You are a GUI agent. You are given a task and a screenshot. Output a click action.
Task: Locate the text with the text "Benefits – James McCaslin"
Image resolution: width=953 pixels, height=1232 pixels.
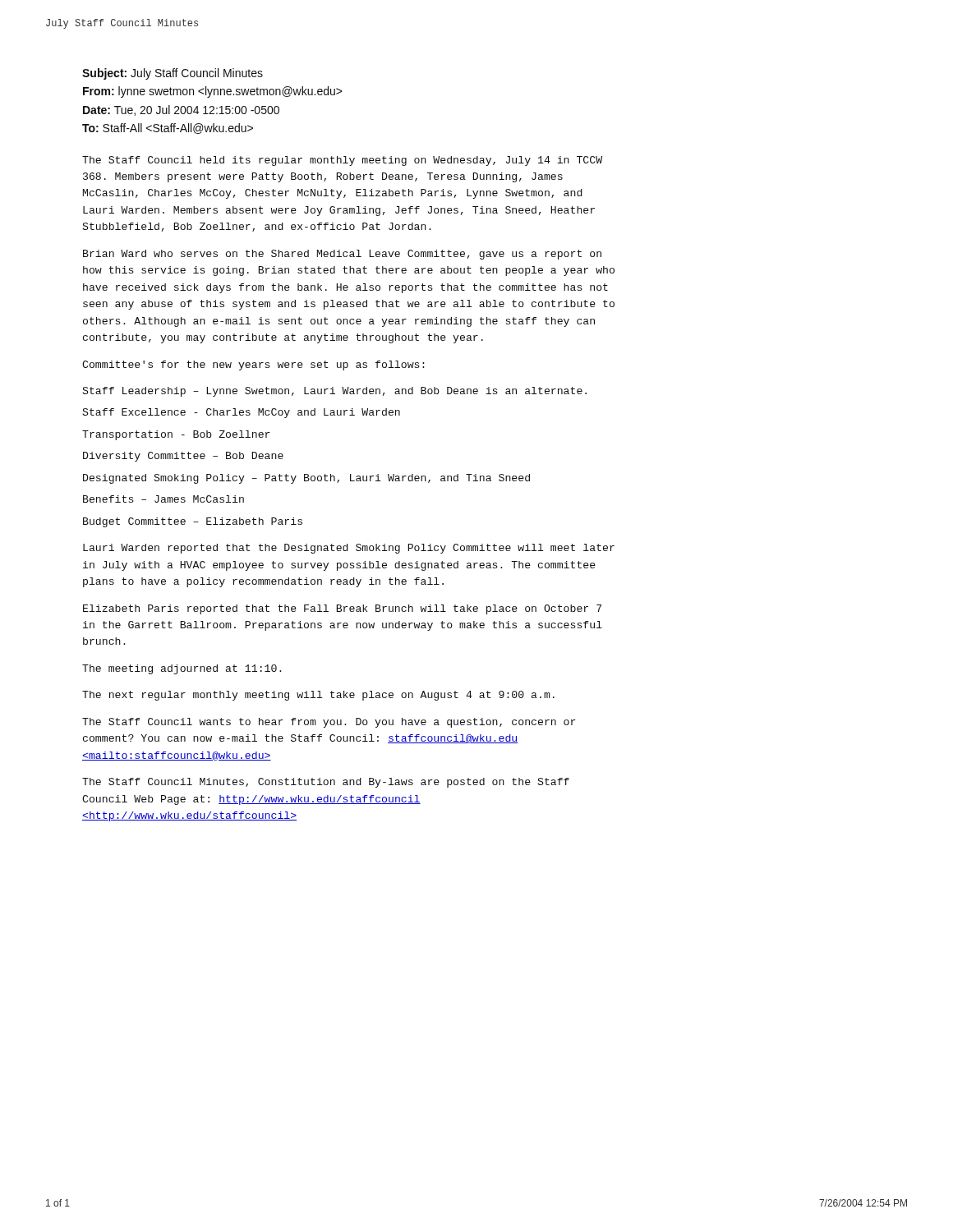coord(163,500)
